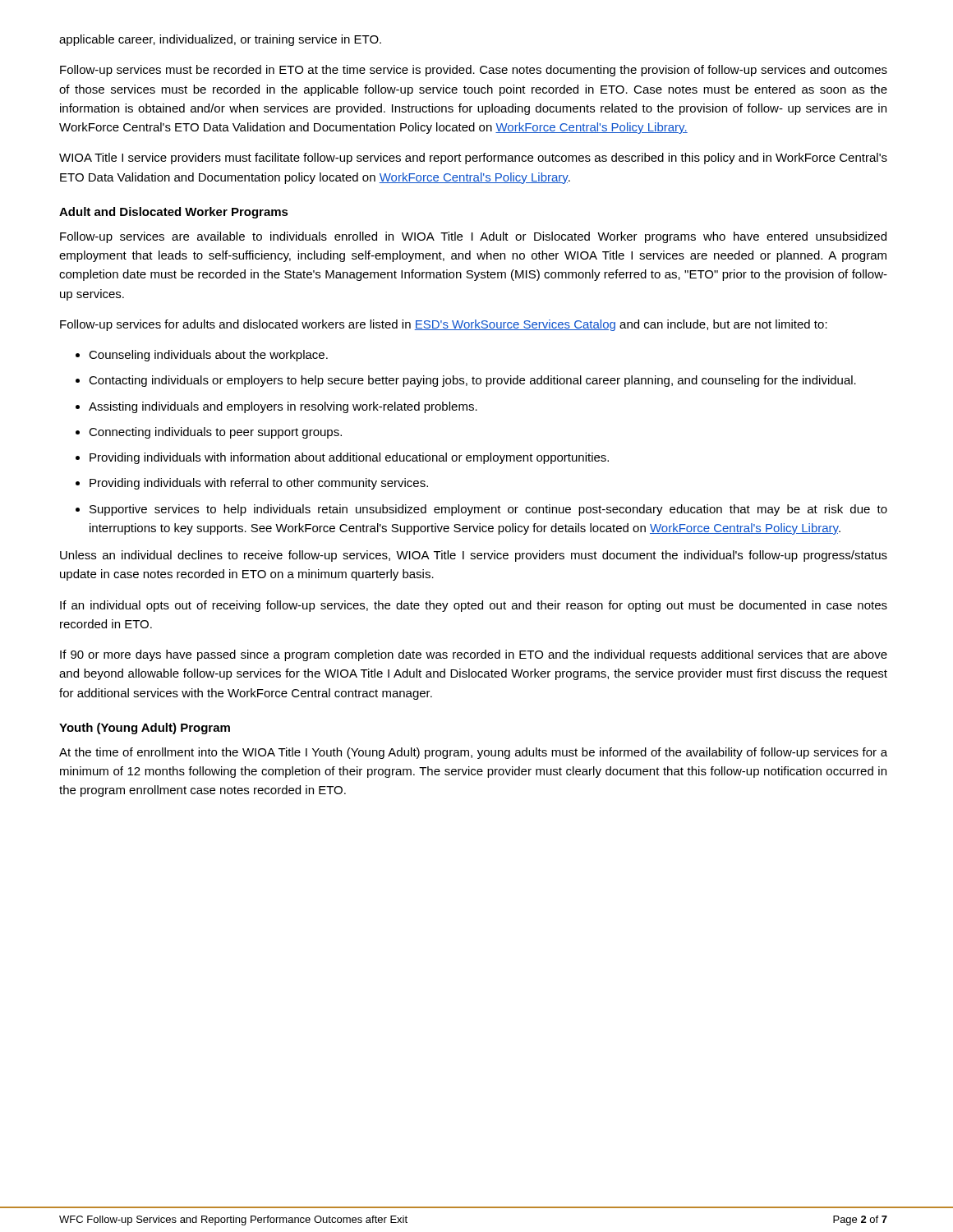The height and width of the screenshot is (1232, 953).
Task: Find the text block that reads "Unless an individual declines to receive follow-up"
Action: tap(473, 564)
